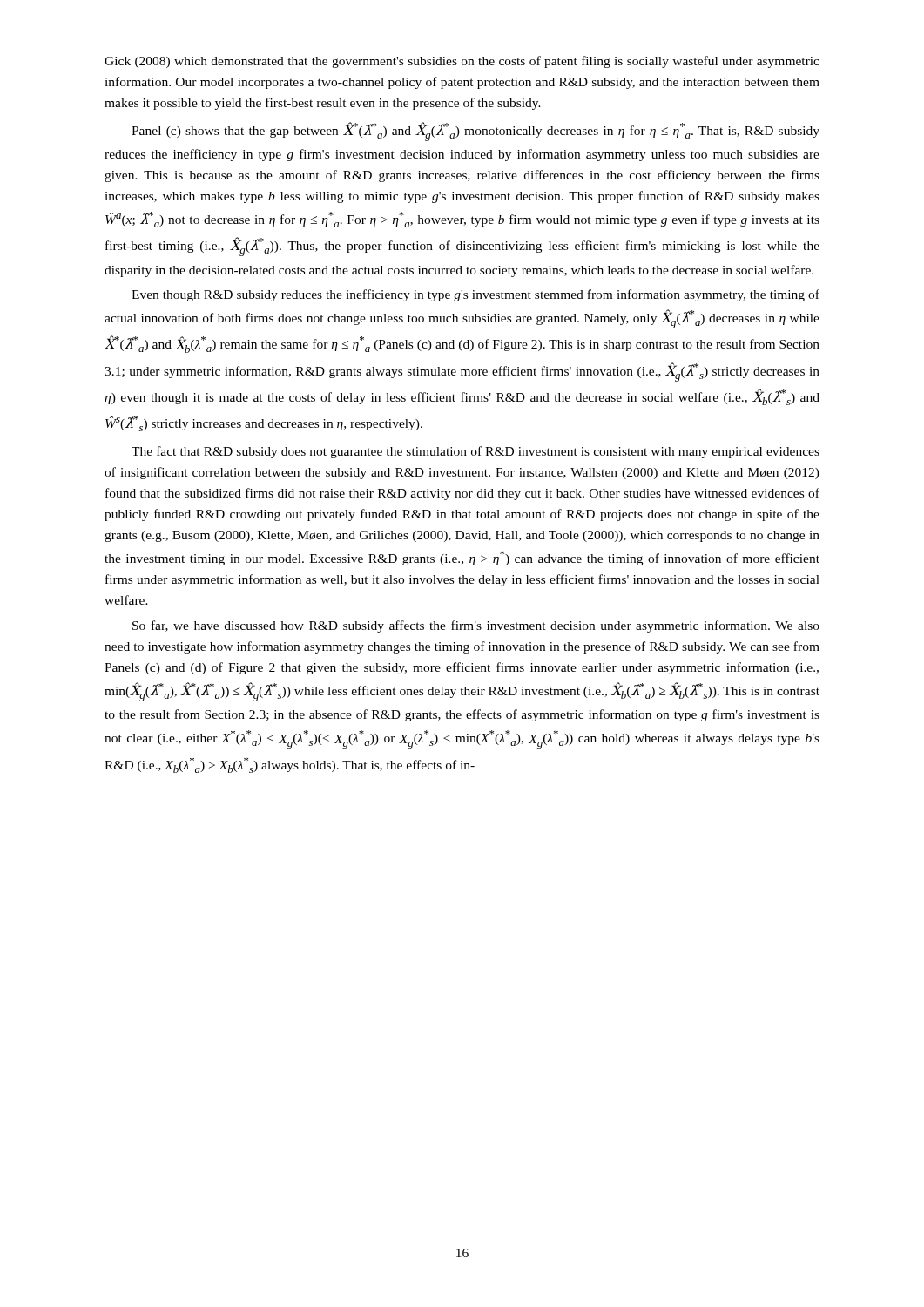Click on the text starting "Even though R&D subsidy reduces"
The height and width of the screenshot is (1307, 924).
click(x=462, y=361)
